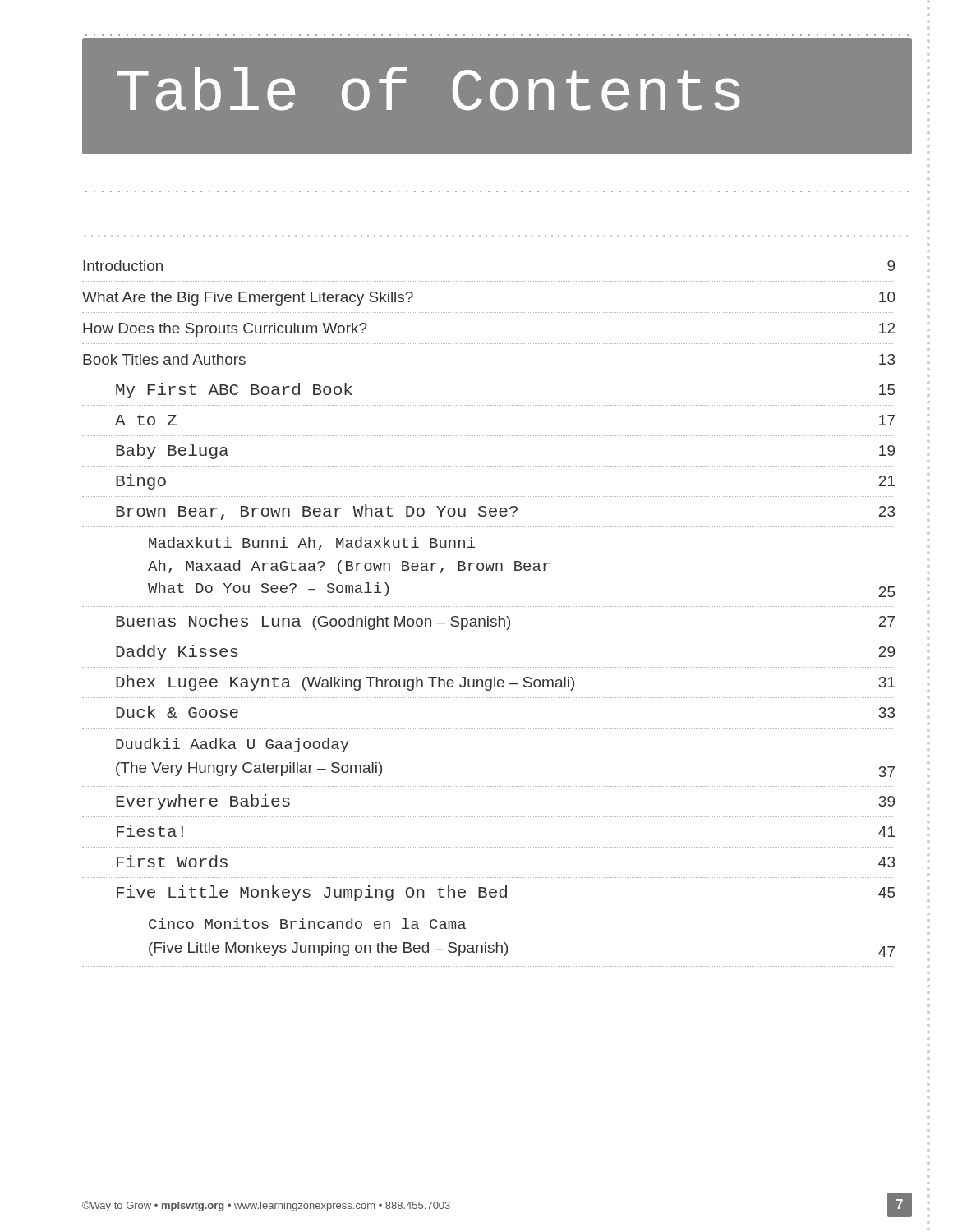Select the list item that reads "Madaxkuti Bunni Ah, Madaxkuti Bunni Ah,"
This screenshot has width=953, height=1232.
(489, 567)
